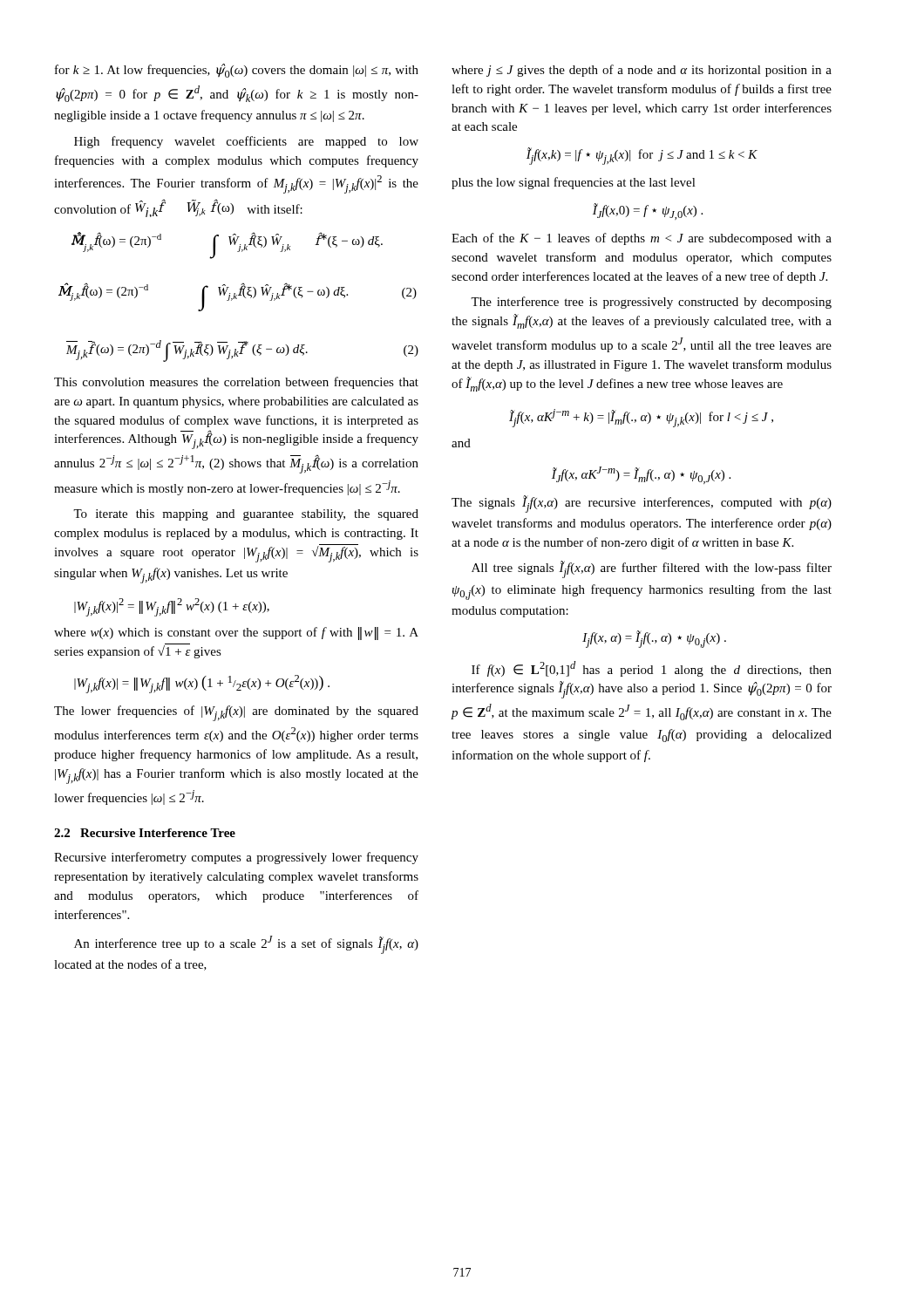
Task: Point to the text block starting "If f(x) ∈ L2[0,1]d"
Action: click(x=642, y=711)
